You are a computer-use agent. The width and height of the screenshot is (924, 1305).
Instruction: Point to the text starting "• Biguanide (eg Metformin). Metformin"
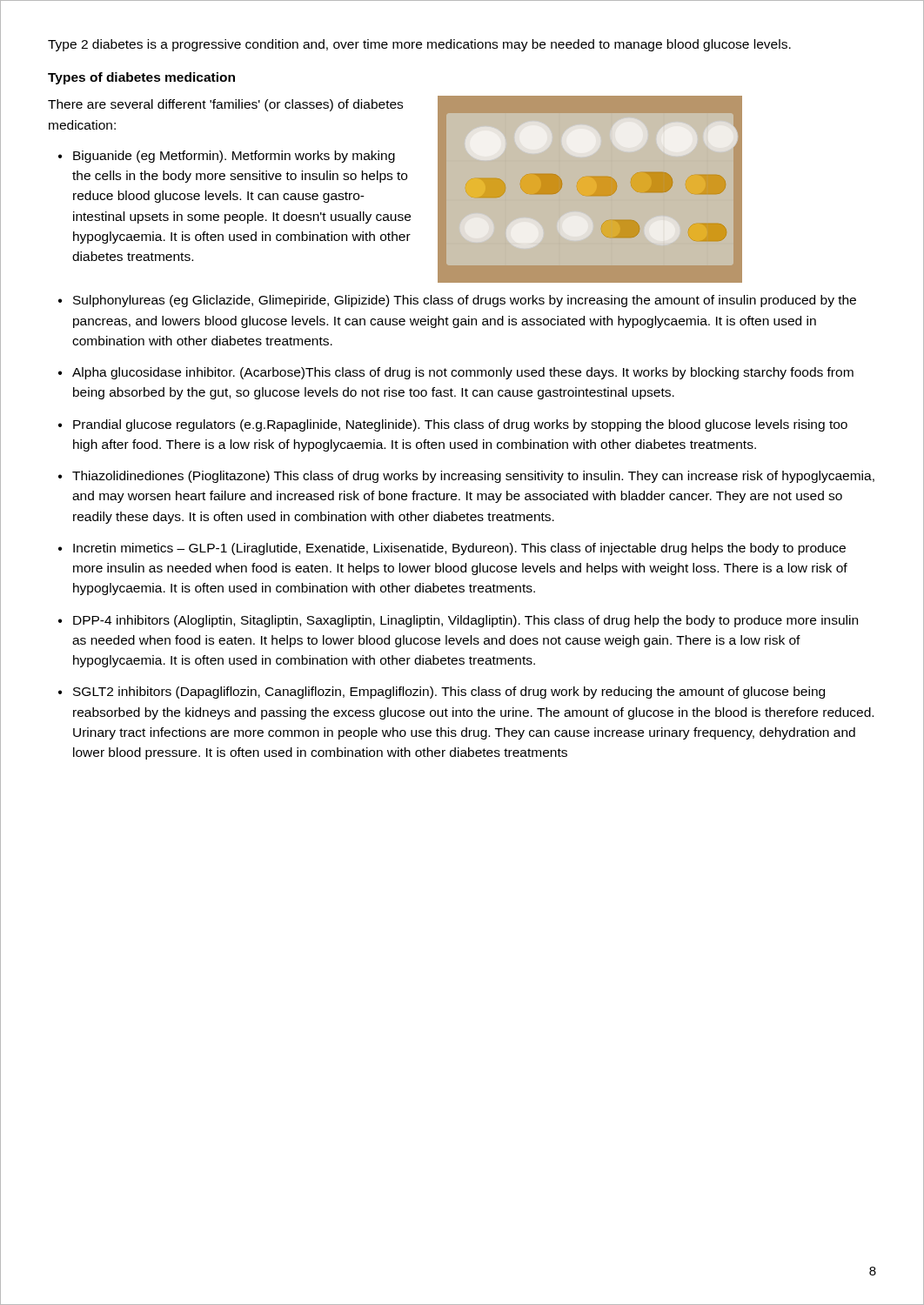tap(231, 206)
